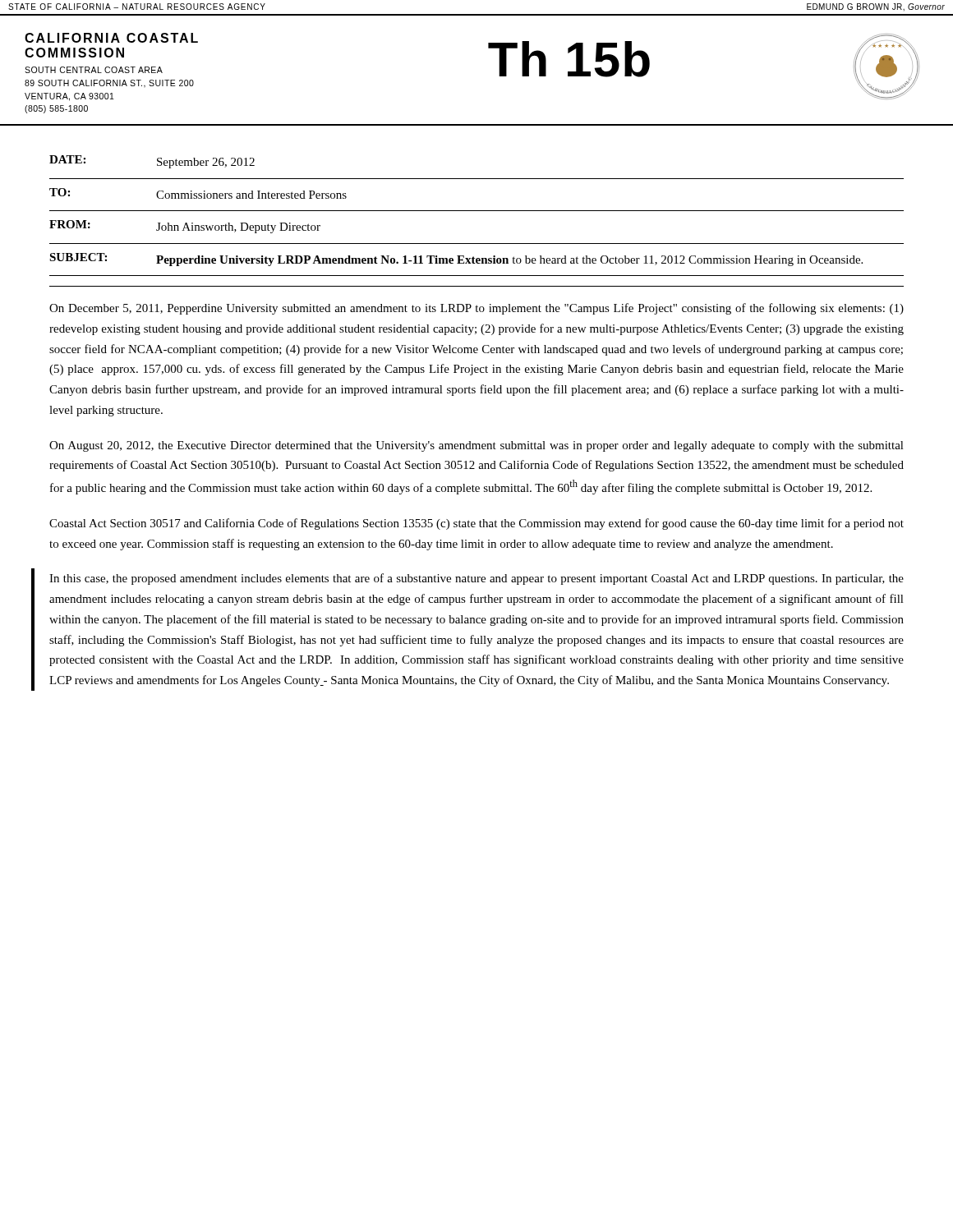Navigate to the passage starting "On December 5, 2011, Pepperdine University"
The height and width of the screenshot is (1232, 953).
pyautogui.click(x=476, y=359)
